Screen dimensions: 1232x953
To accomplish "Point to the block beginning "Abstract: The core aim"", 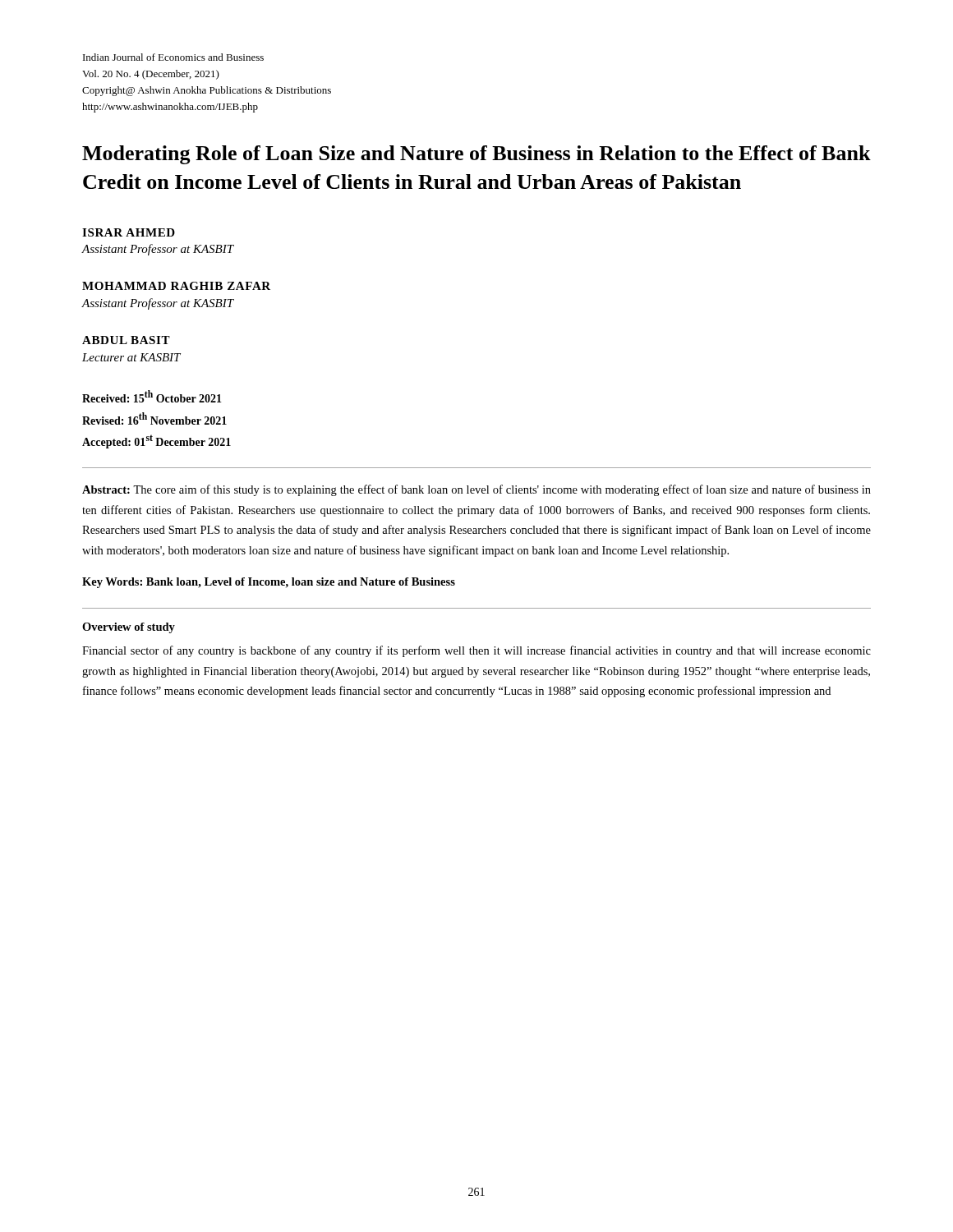I will pyautogui.click(x=476, y=520).
